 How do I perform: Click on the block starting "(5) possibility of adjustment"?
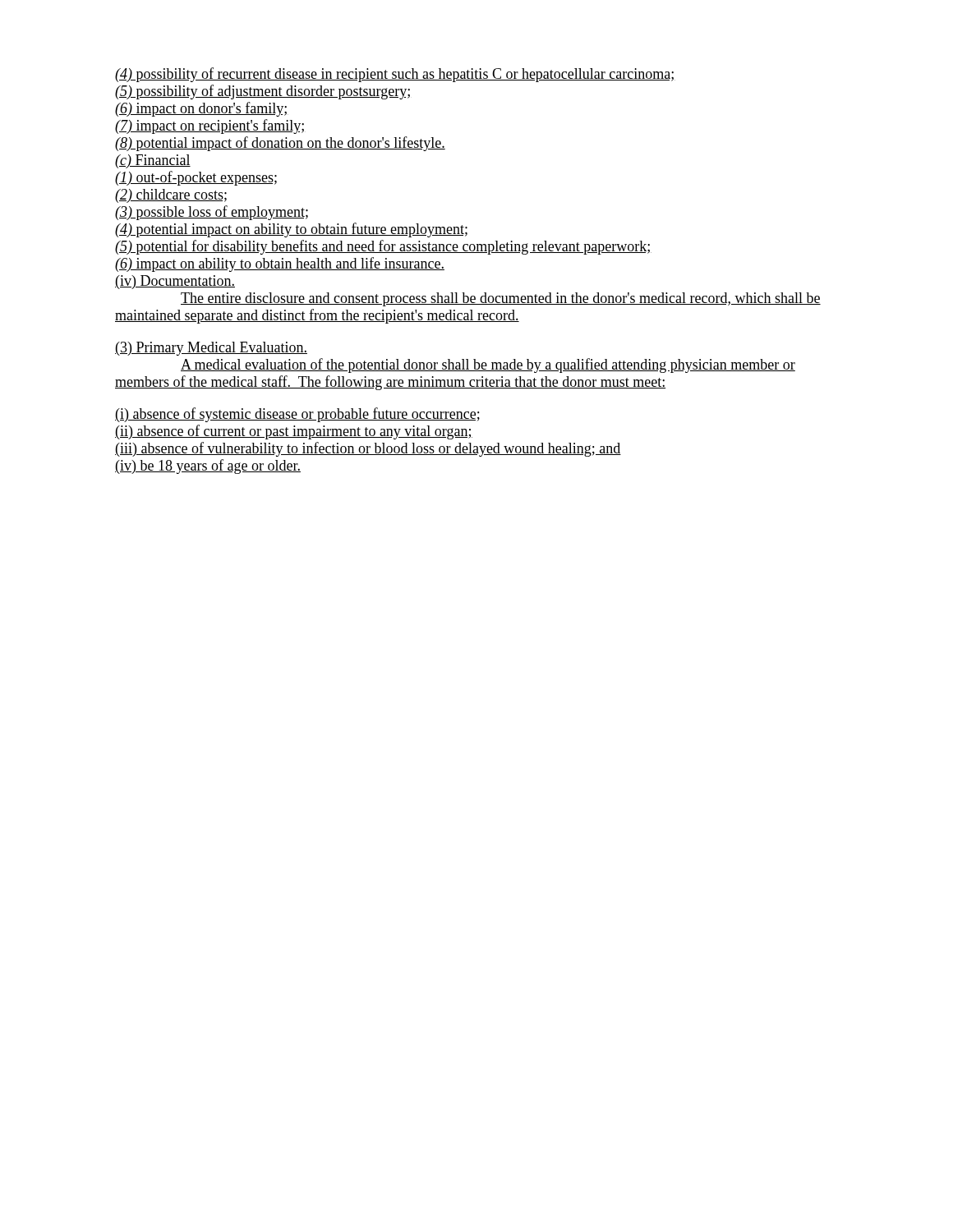coord(263,91)
